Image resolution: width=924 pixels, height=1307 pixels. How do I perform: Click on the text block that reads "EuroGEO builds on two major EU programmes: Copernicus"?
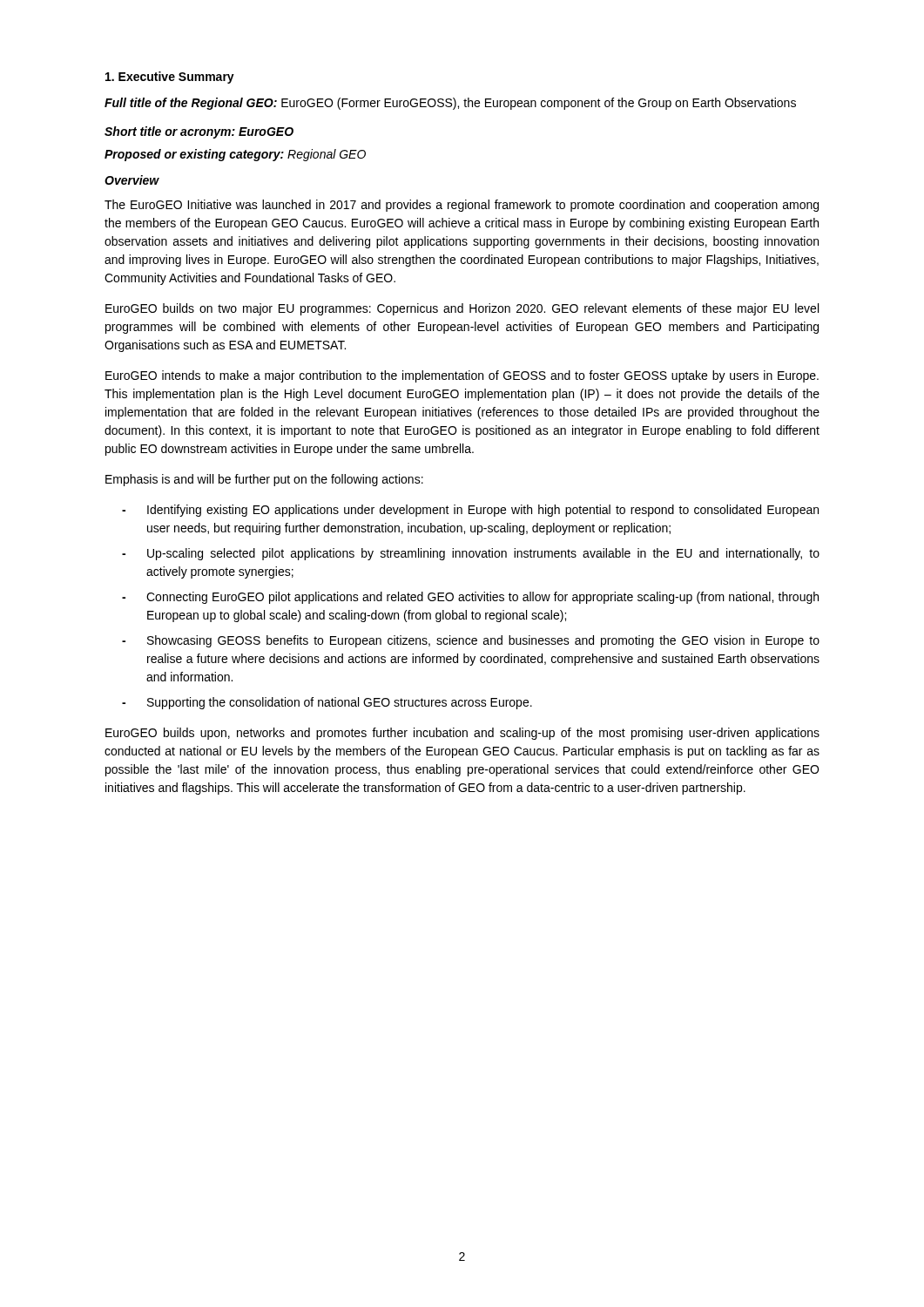tap(462, 327)
